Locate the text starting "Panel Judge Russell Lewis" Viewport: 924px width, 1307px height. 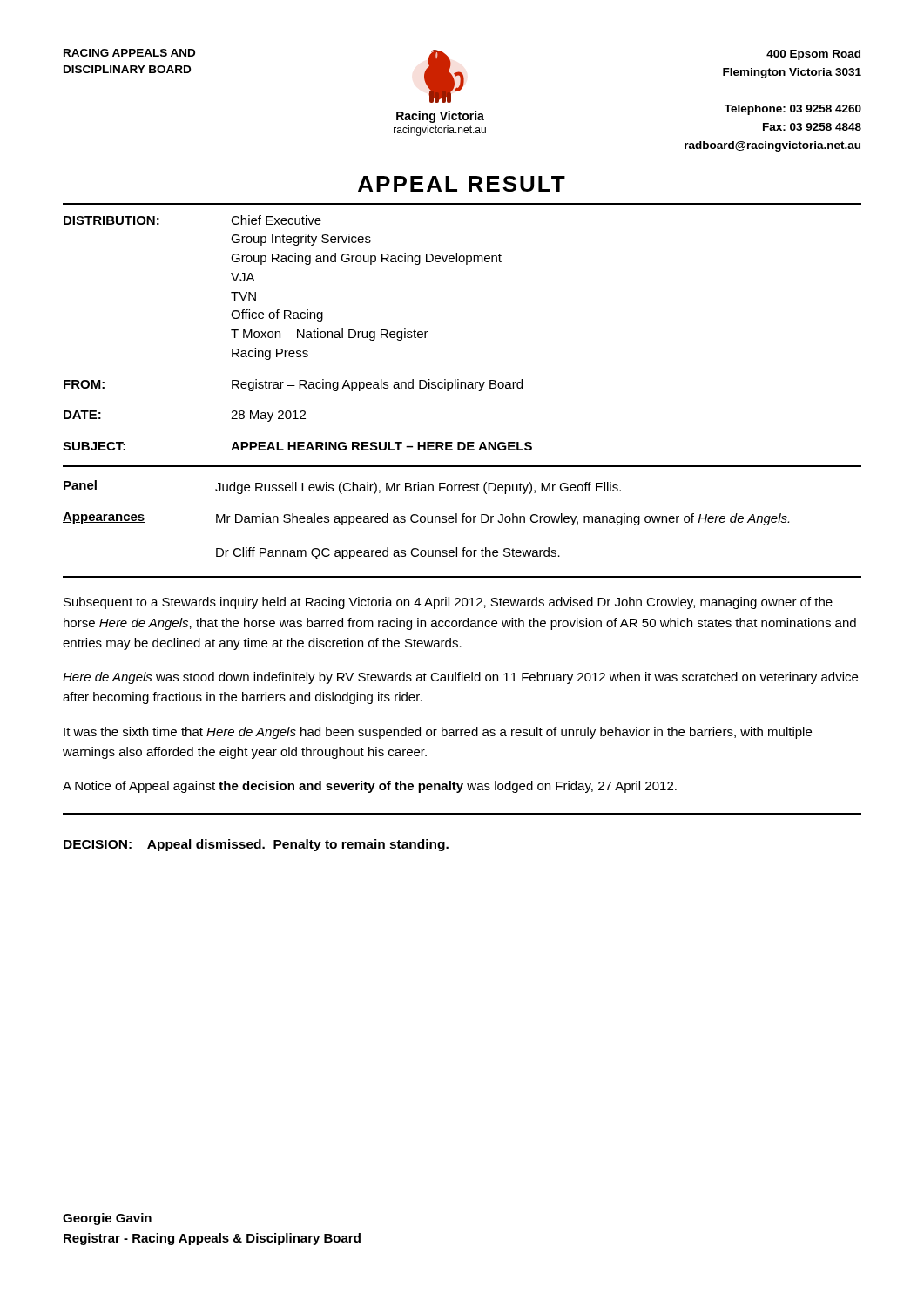click(x=342, y=487)
